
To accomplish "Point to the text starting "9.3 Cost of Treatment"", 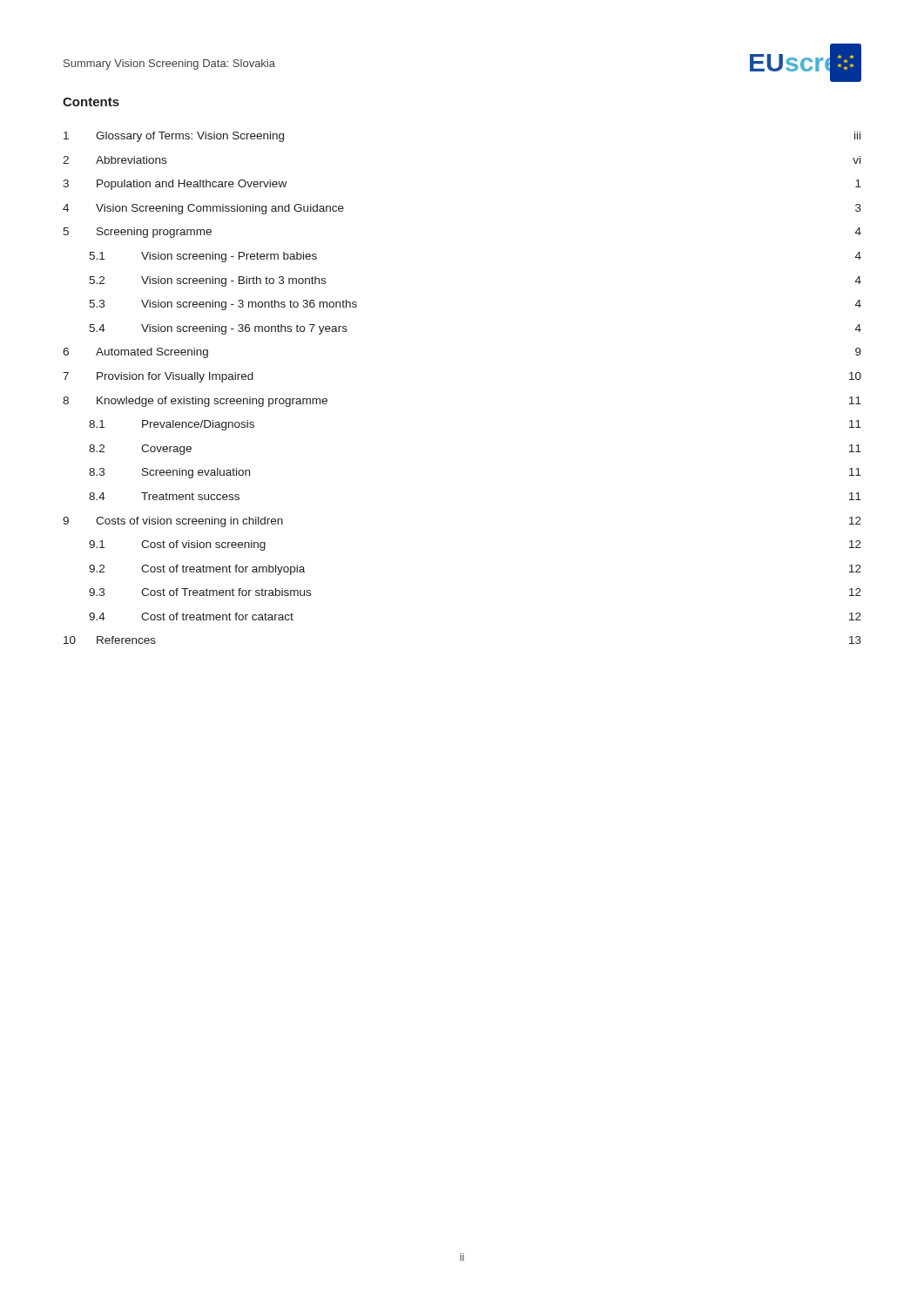I will tap(91, 592).
